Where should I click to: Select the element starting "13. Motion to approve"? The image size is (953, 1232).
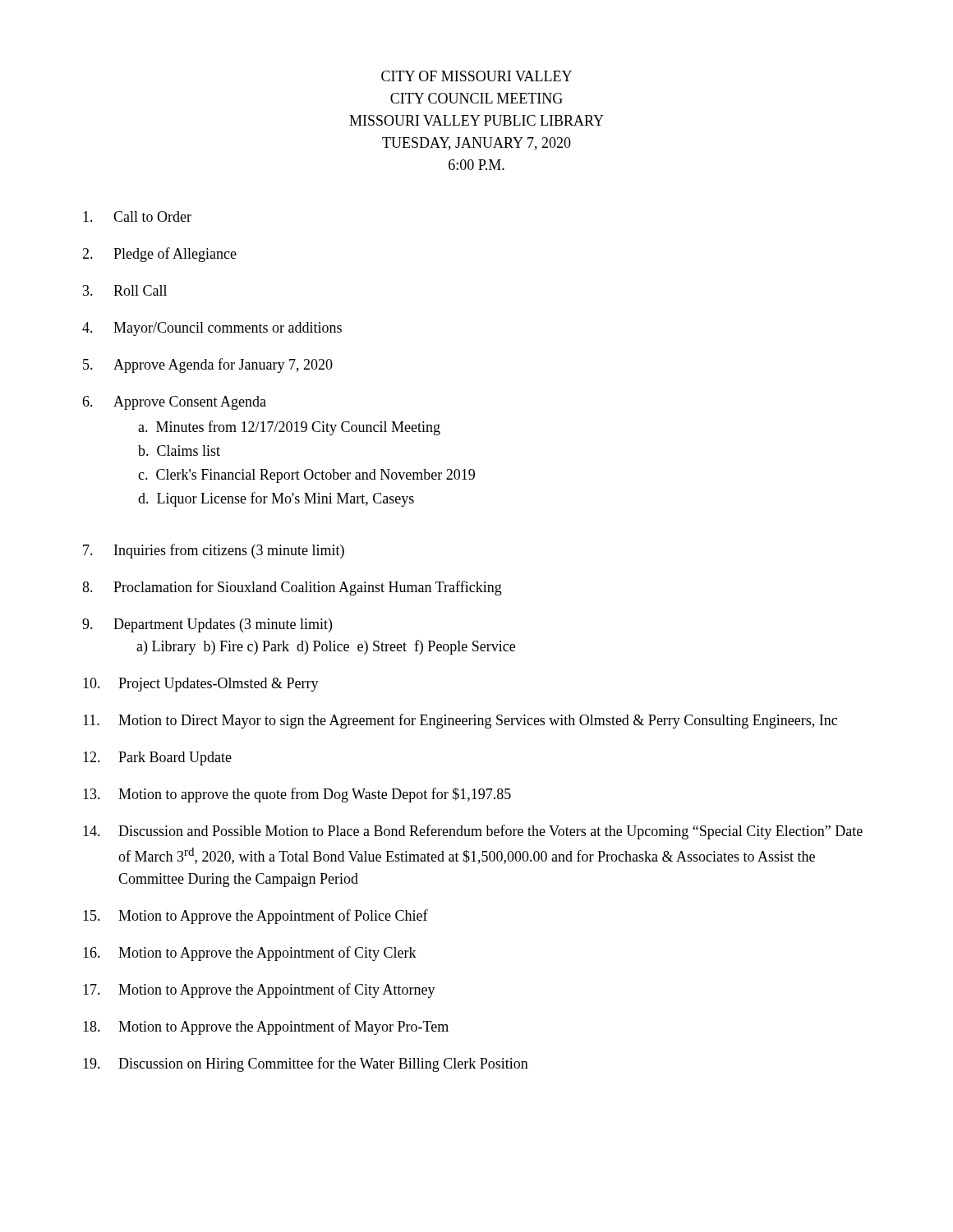(x=476, y=795)
